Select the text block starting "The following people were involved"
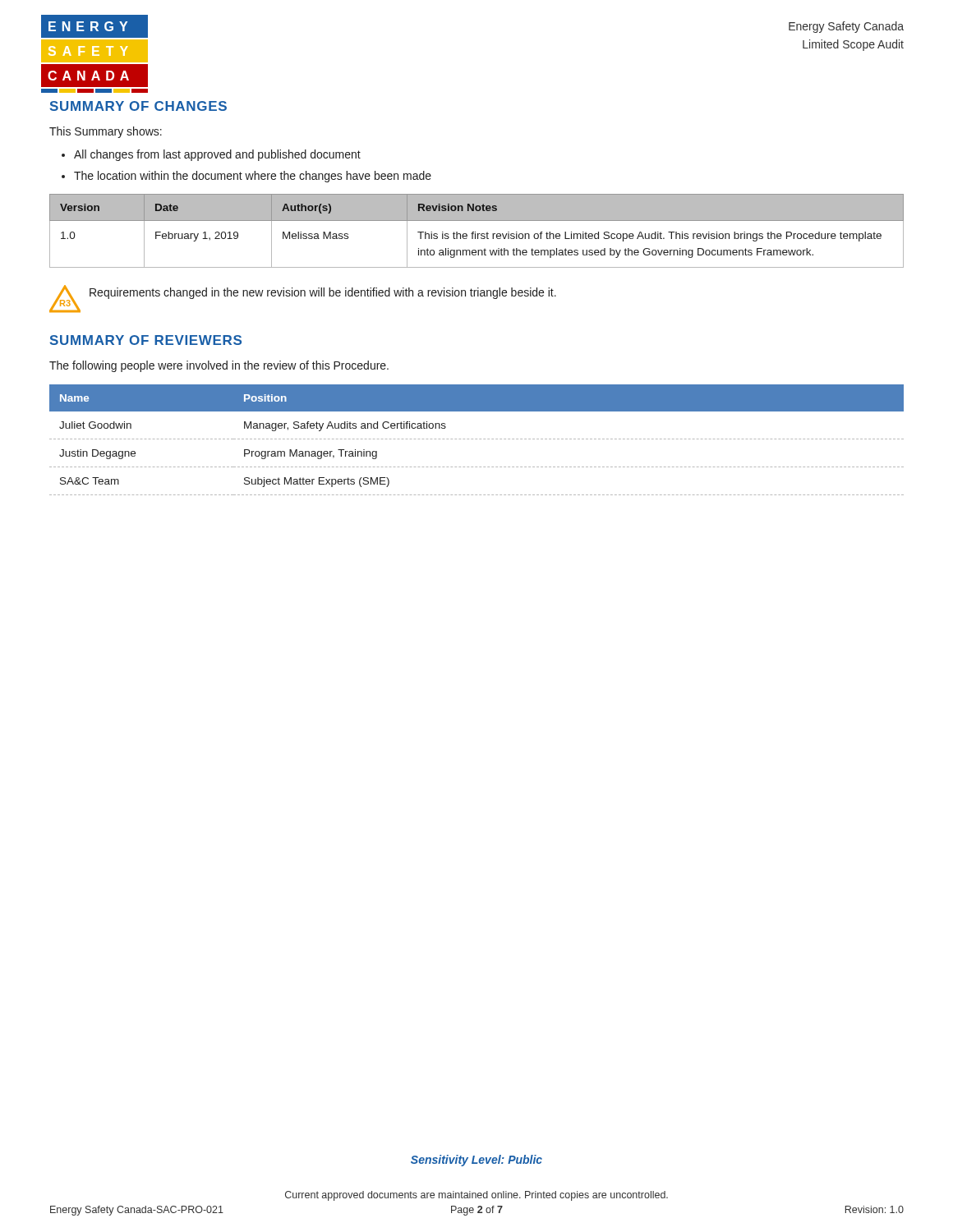 coord(219,366)
